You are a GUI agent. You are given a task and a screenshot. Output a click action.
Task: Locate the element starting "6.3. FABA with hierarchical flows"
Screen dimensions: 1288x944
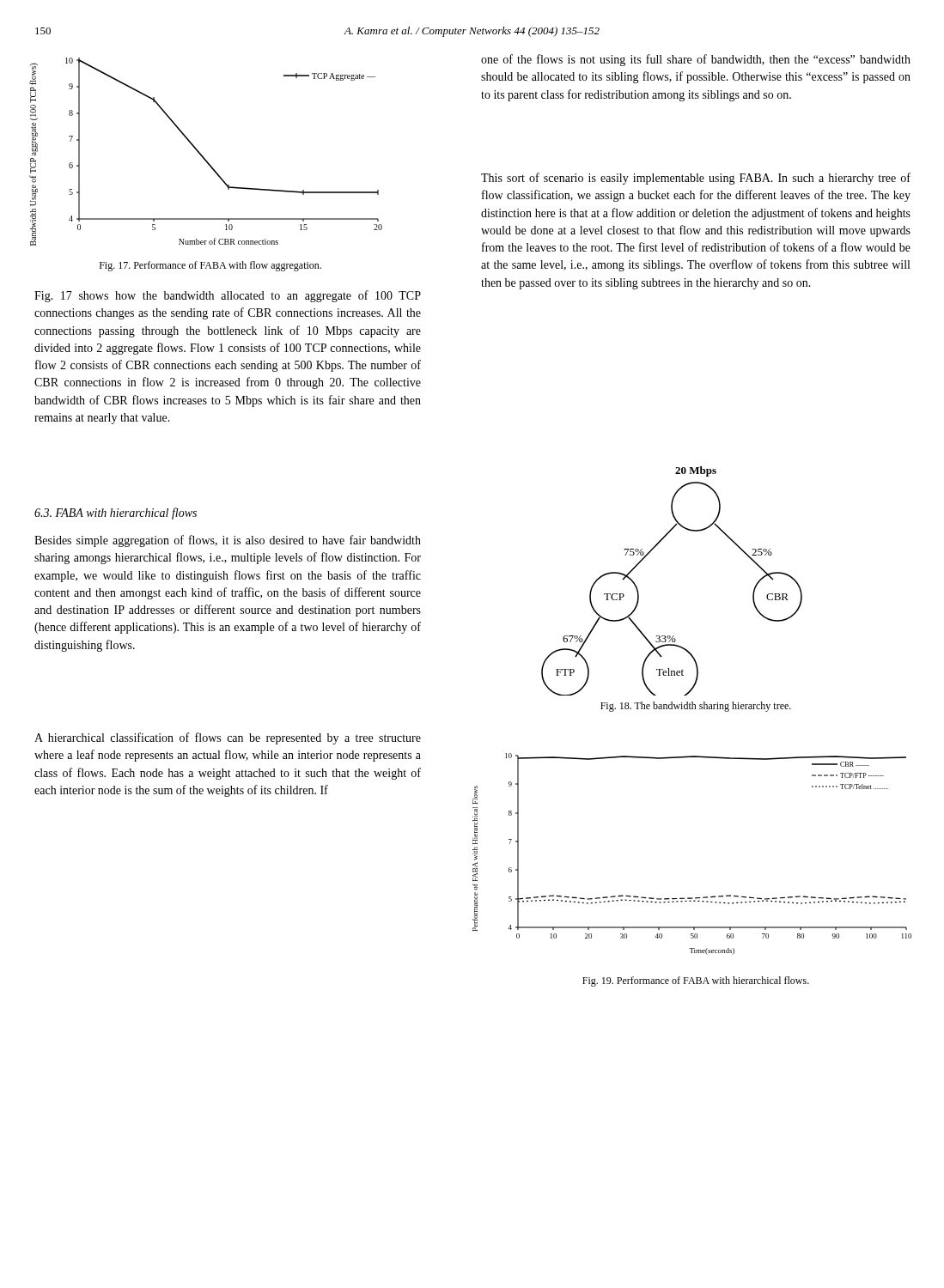click(x=116, y=513)
